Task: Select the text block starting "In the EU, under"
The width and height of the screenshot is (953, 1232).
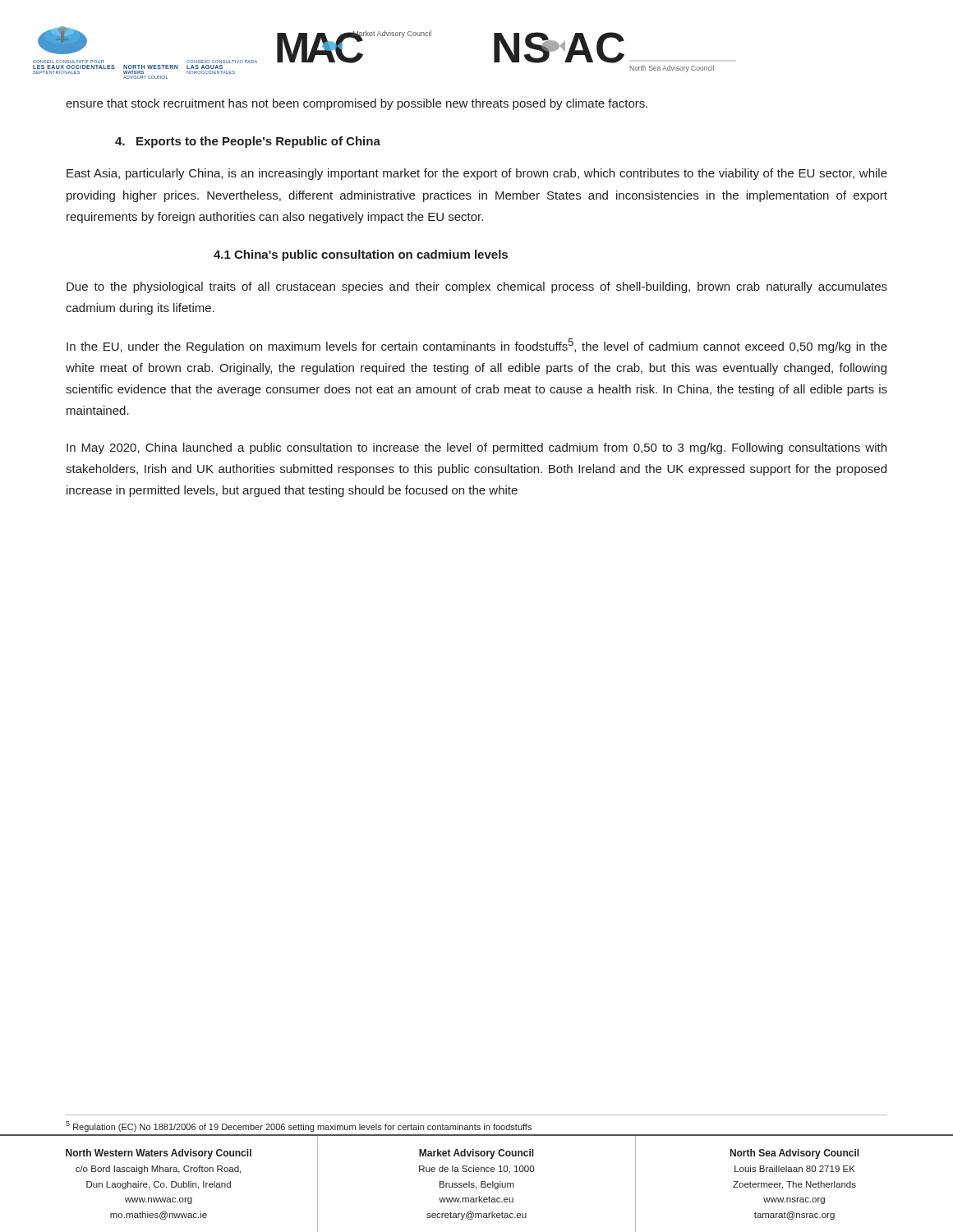Action: point(476,377)
